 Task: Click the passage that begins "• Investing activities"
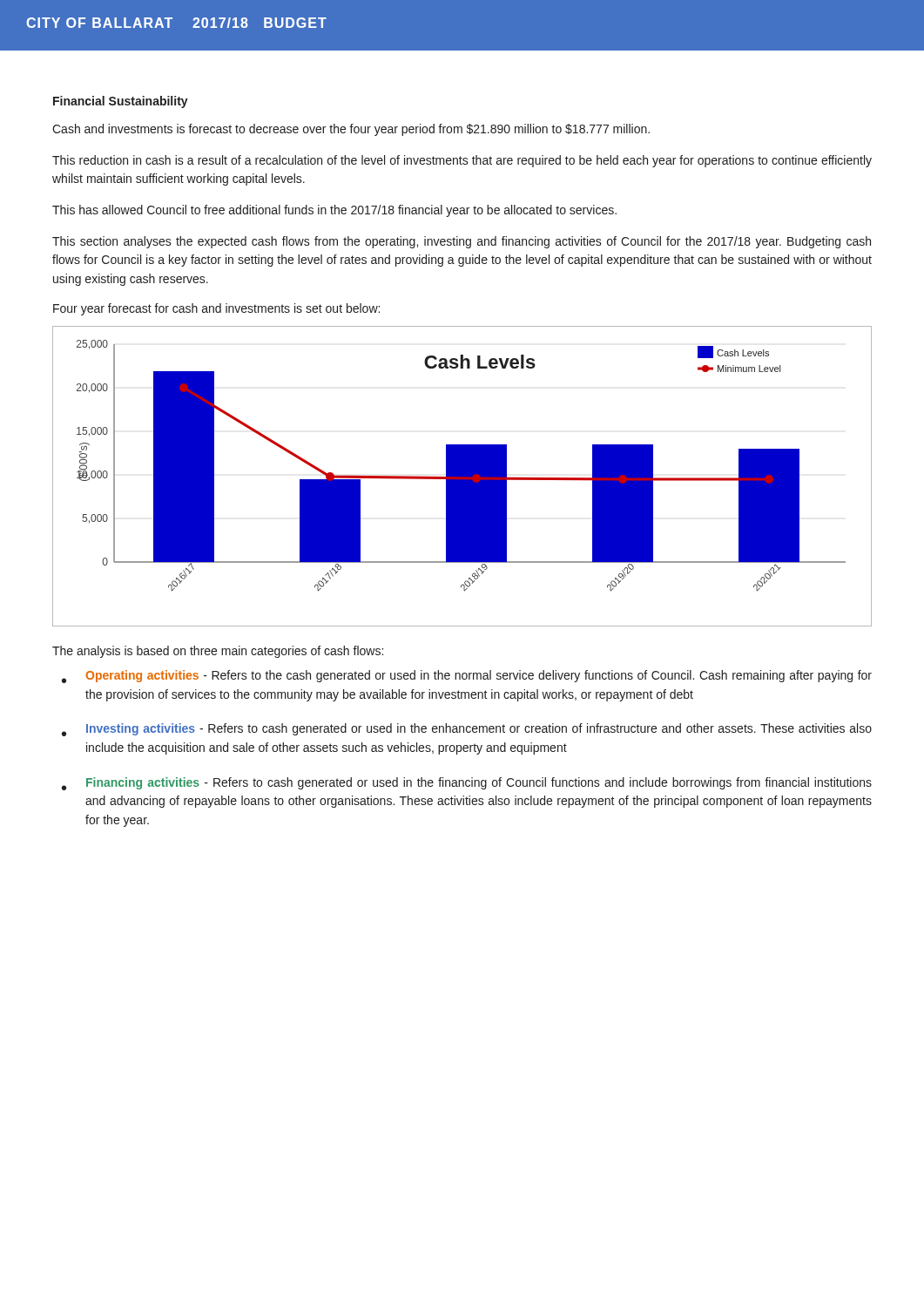(466, 739)
